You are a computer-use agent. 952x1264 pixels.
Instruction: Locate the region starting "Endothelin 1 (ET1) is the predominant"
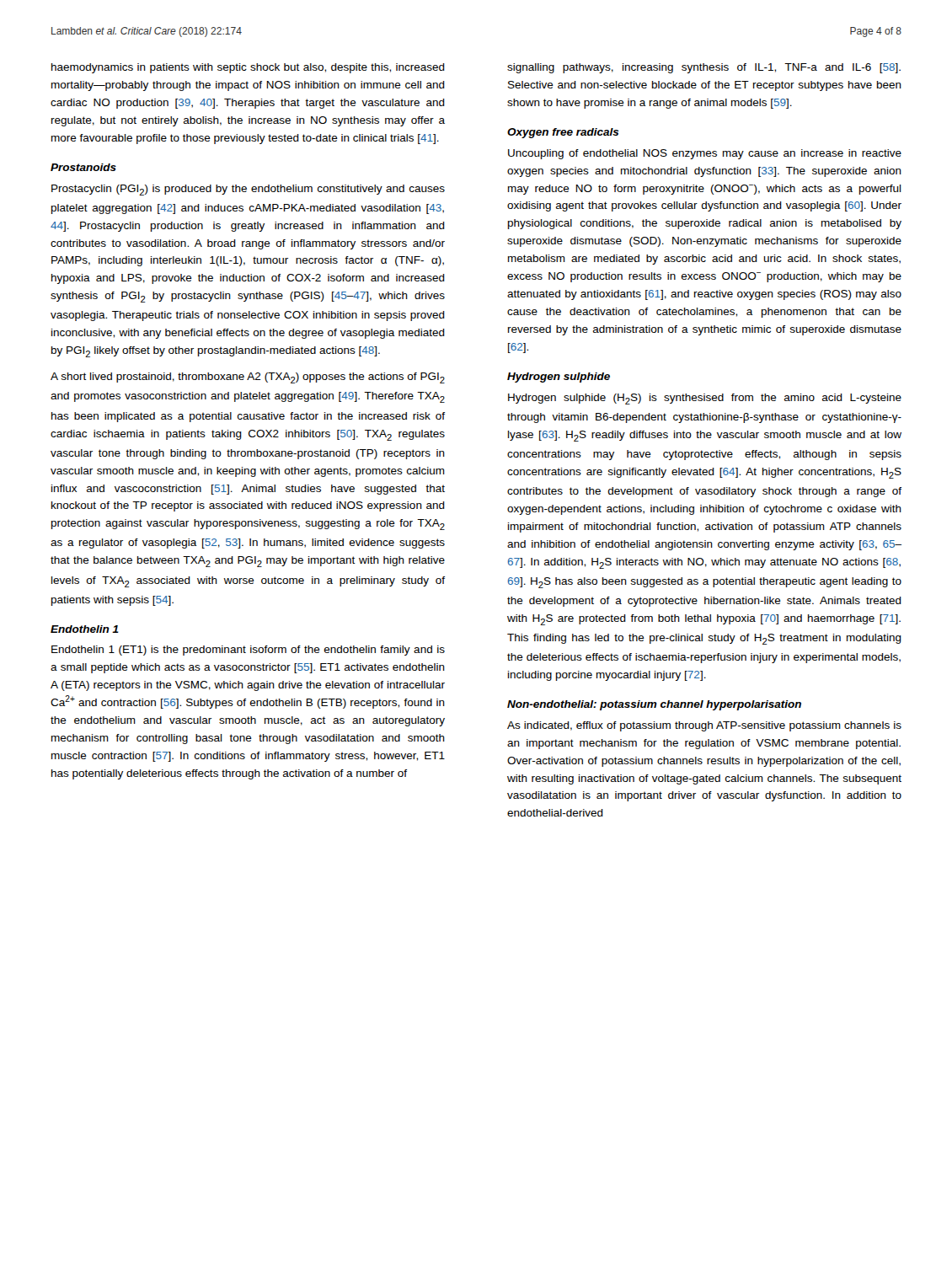point(248,712)
